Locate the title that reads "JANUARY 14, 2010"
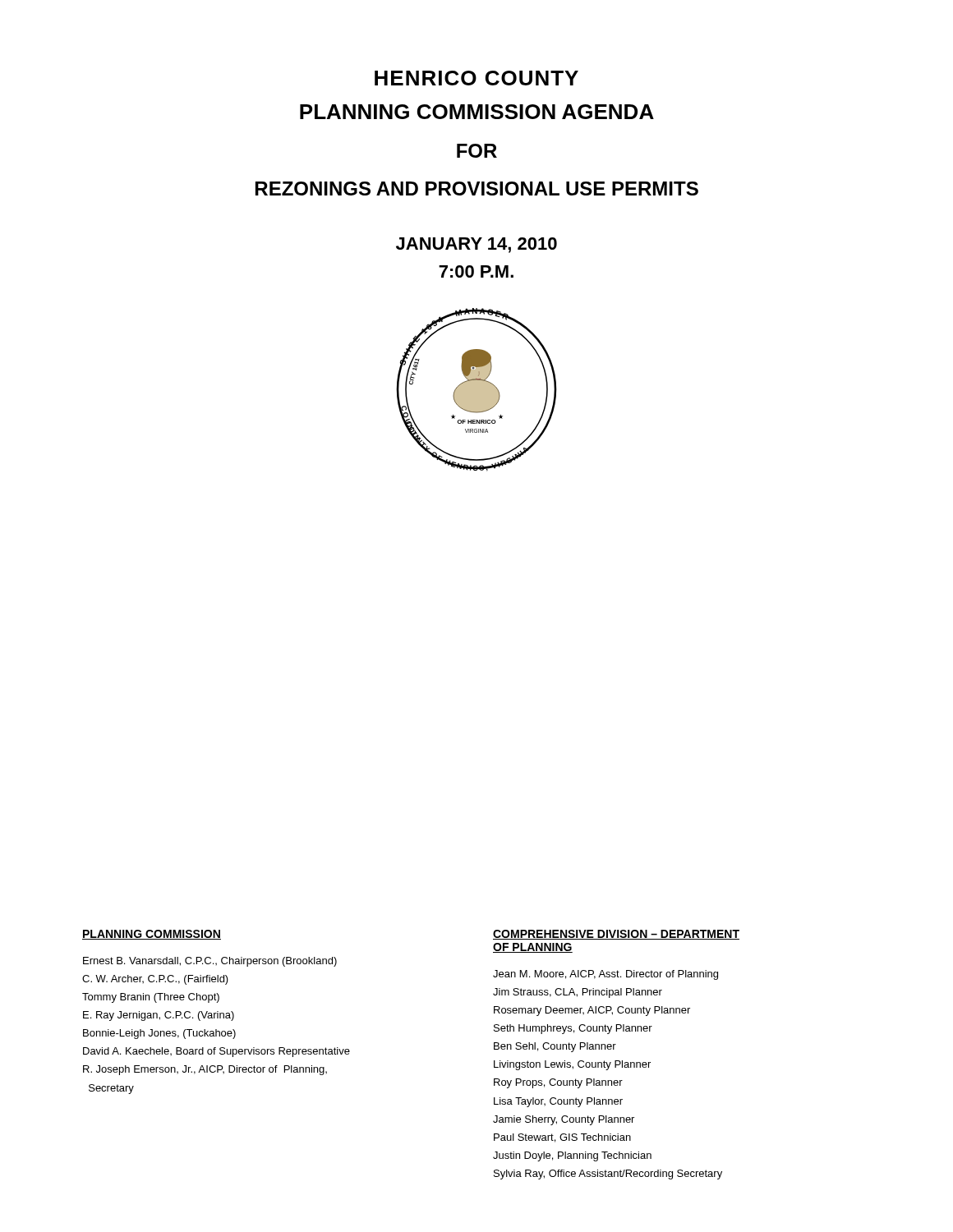This screenshot has height=1232, width=953. coord(476,244)
